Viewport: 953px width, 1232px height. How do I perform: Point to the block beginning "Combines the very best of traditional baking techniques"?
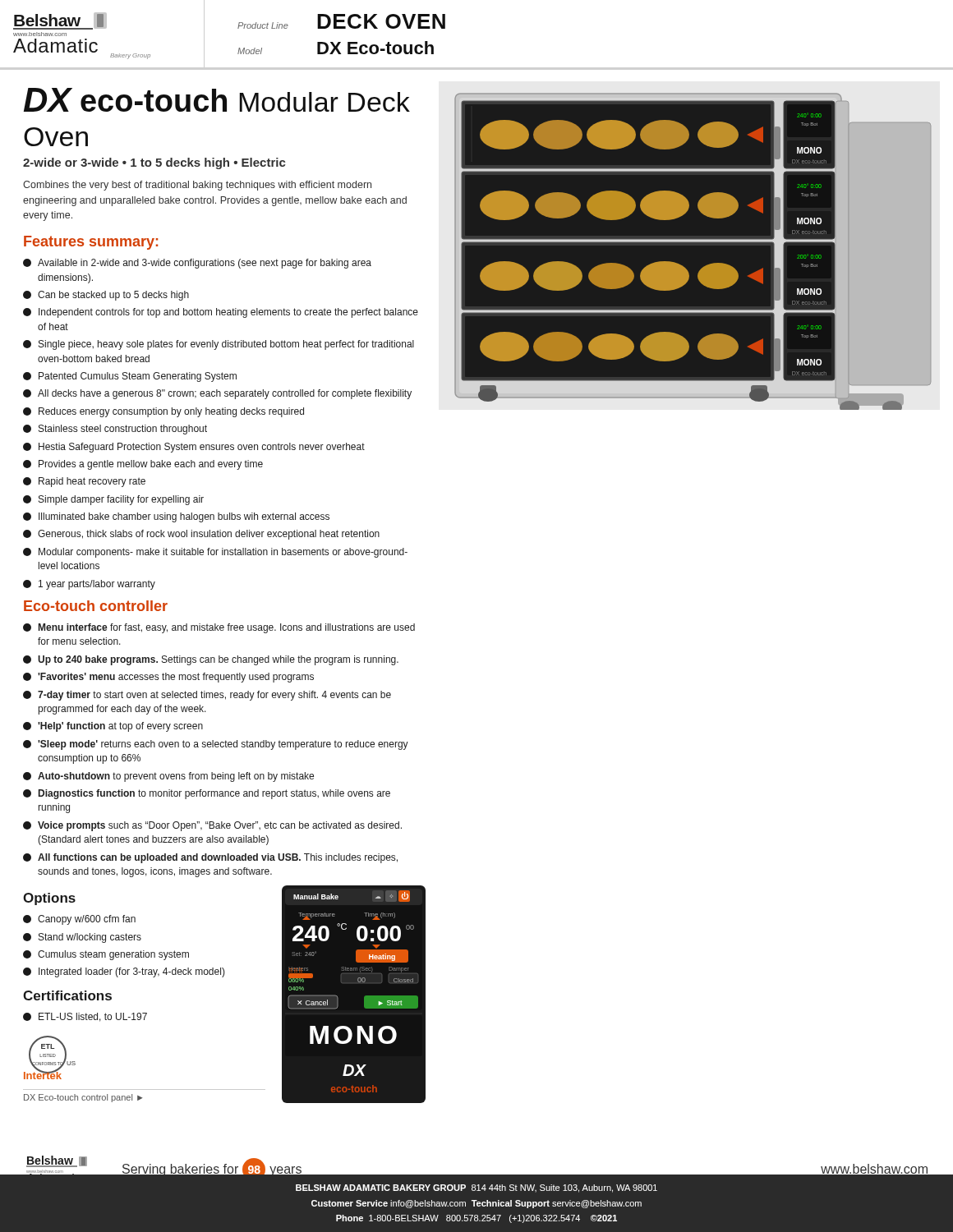(215, 200)
